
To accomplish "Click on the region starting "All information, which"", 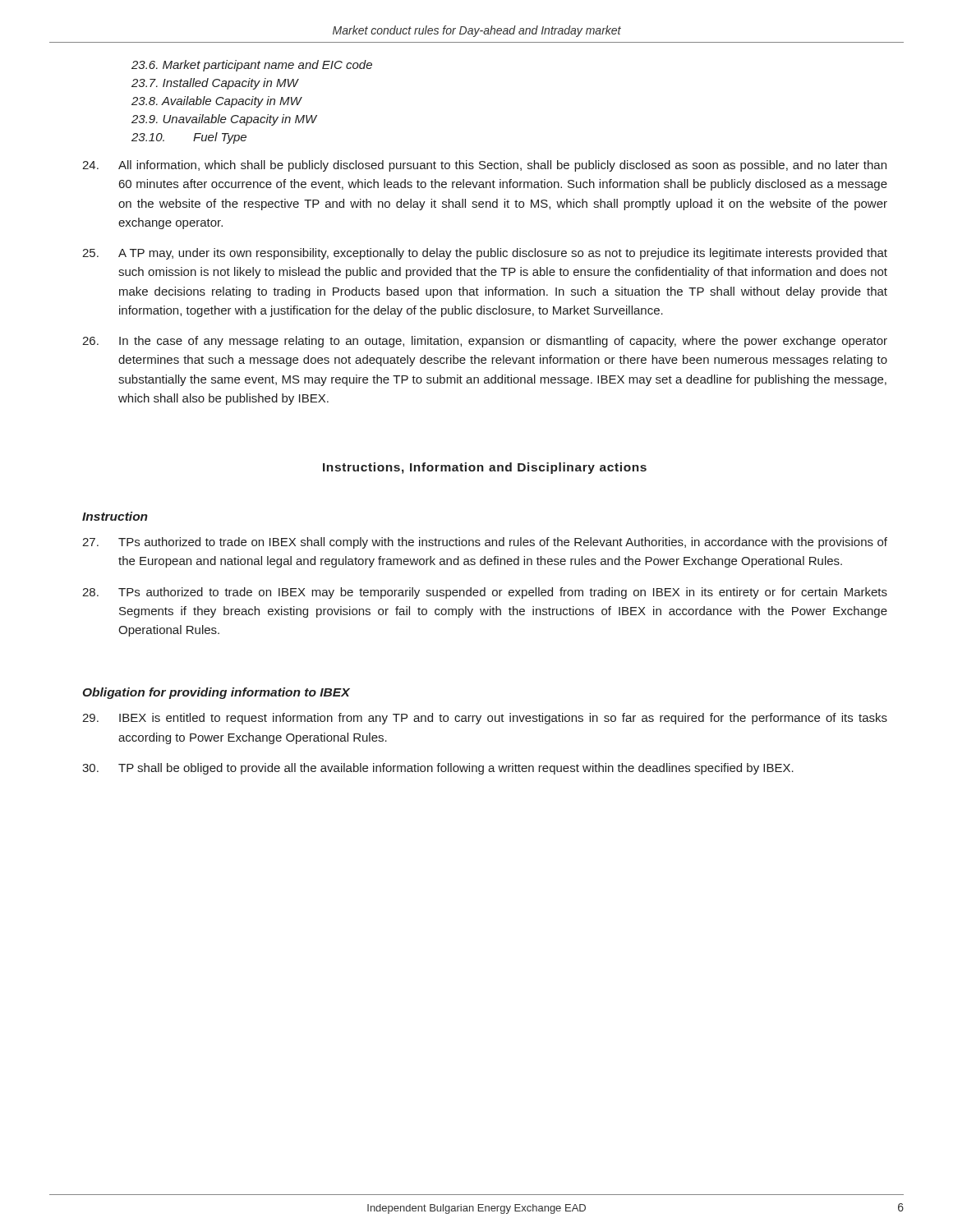I will pos(485,193).
